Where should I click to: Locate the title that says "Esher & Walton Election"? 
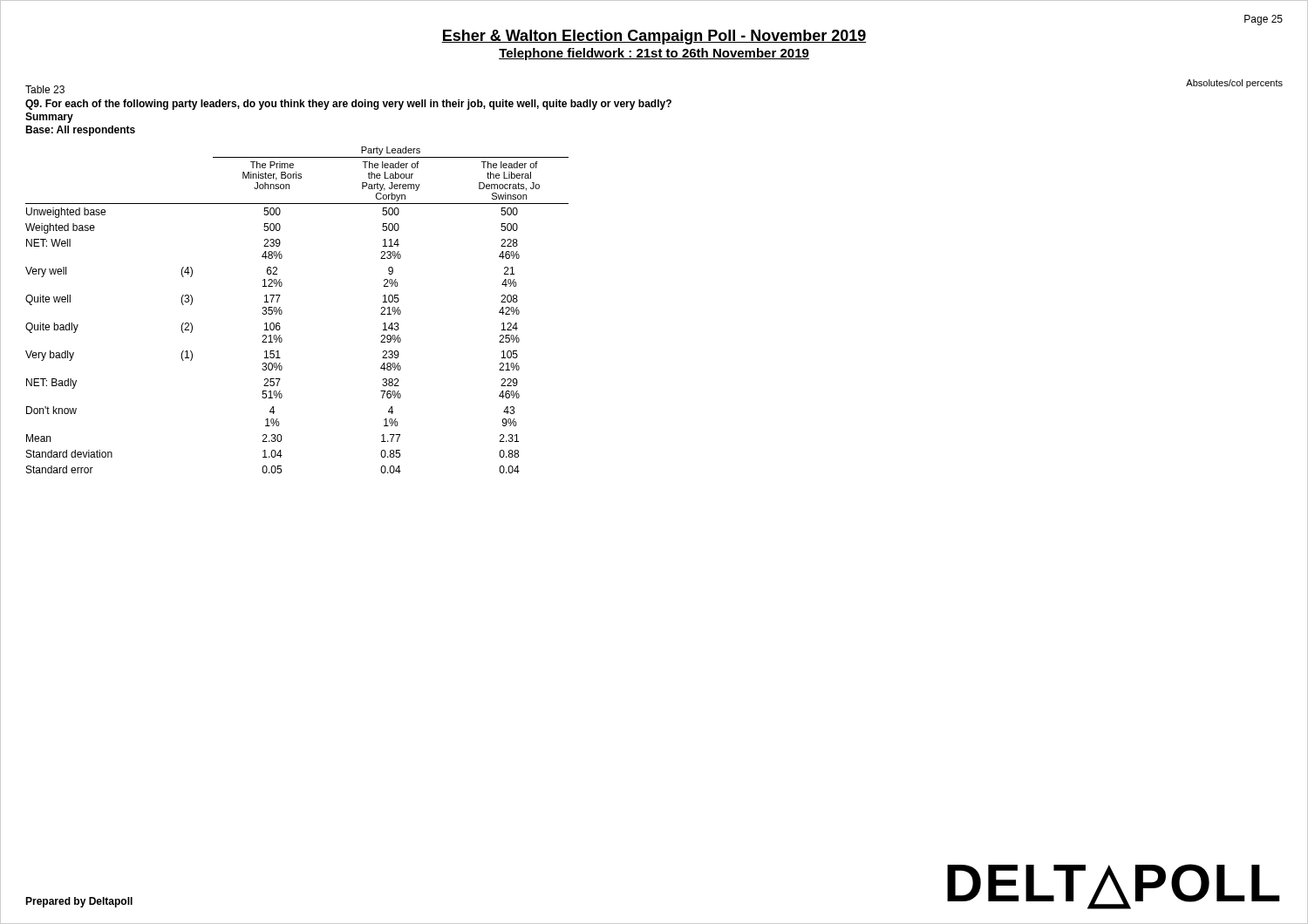coord(654,44)
